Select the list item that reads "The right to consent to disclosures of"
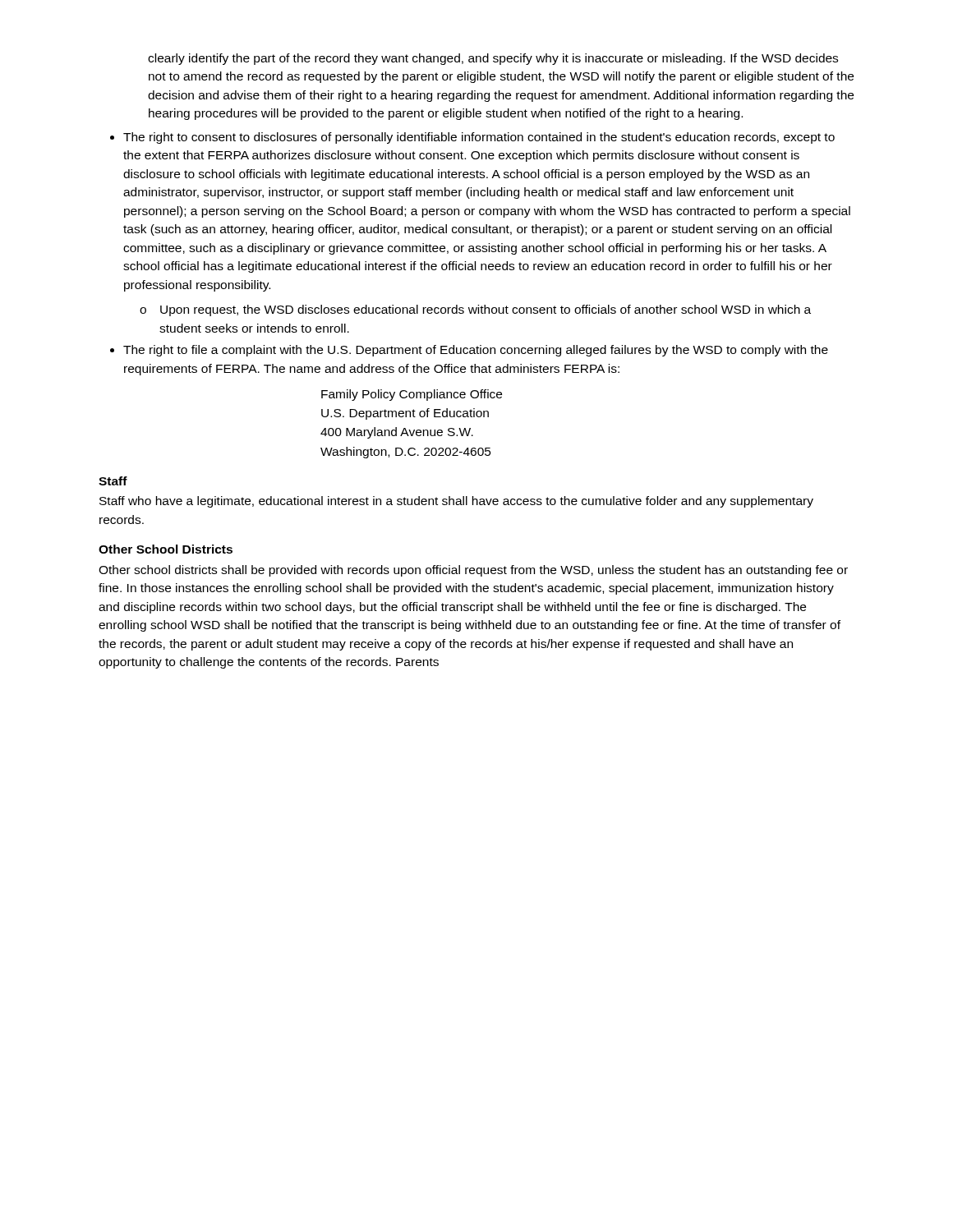This screenshot has width=953, height=1232. pos(489,233)
